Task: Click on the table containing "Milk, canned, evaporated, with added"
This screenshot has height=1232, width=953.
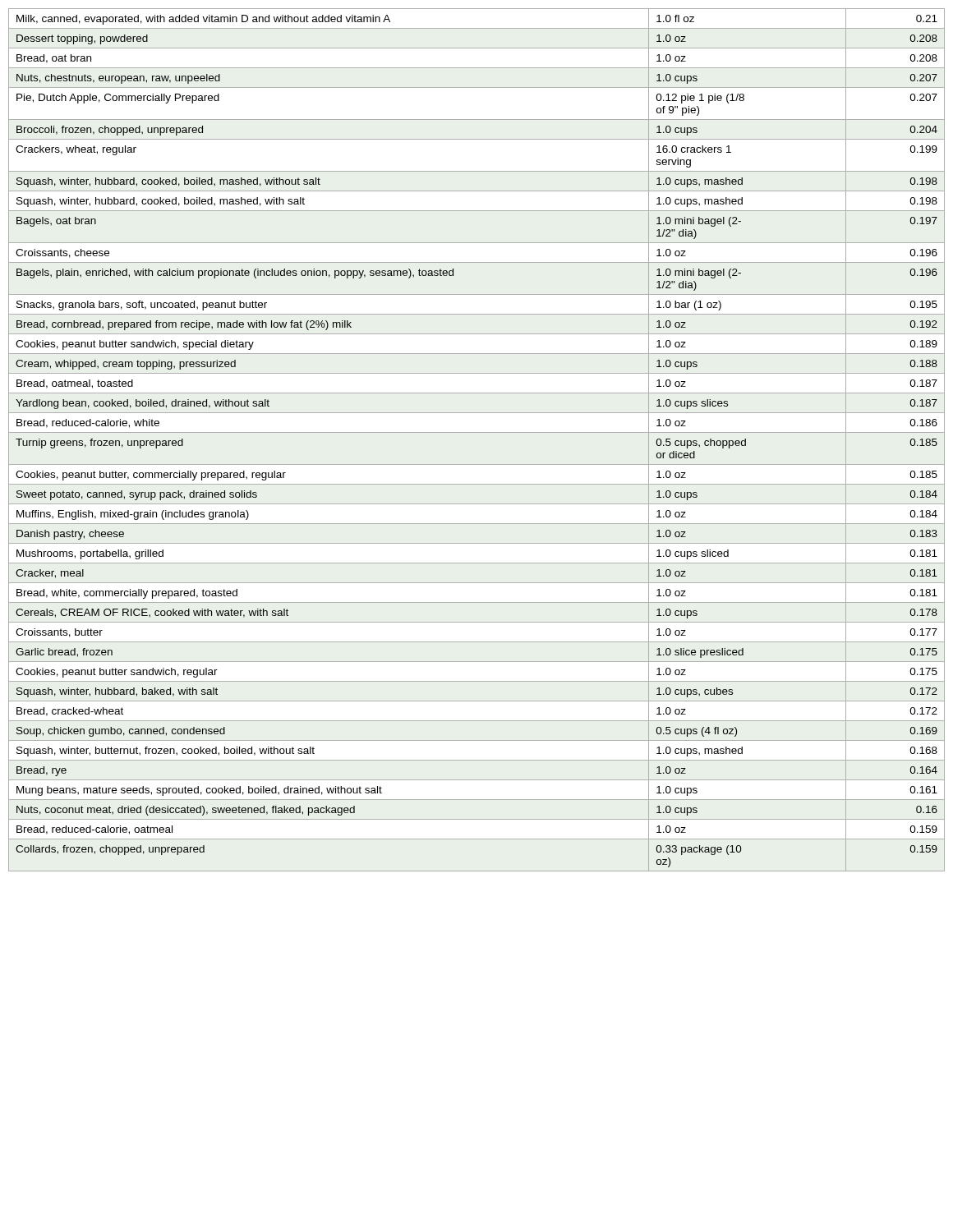Action: click(x=476, y=440)
